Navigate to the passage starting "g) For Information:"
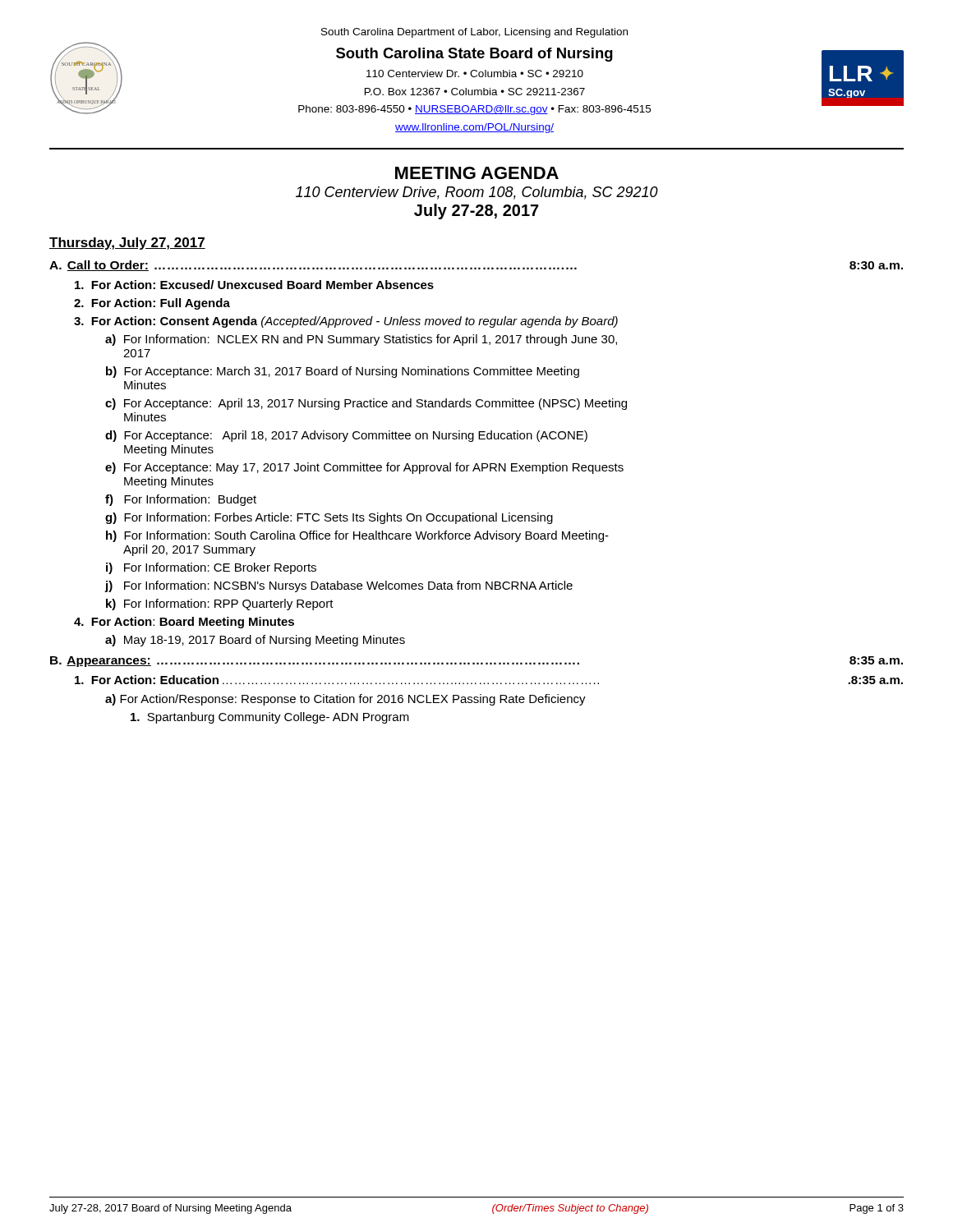 point(329,517)
